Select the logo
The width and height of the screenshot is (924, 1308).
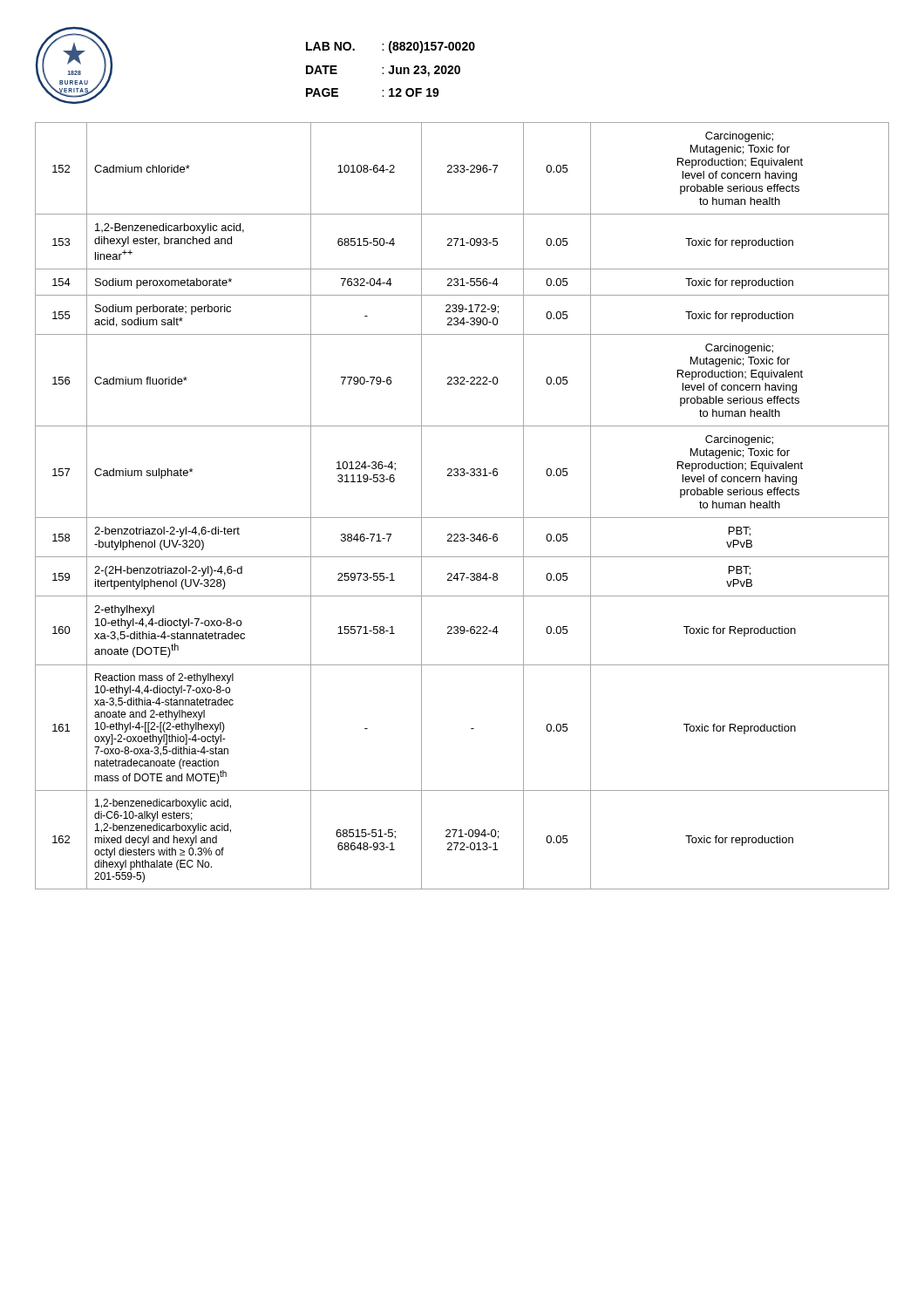[x=83, y=67]
